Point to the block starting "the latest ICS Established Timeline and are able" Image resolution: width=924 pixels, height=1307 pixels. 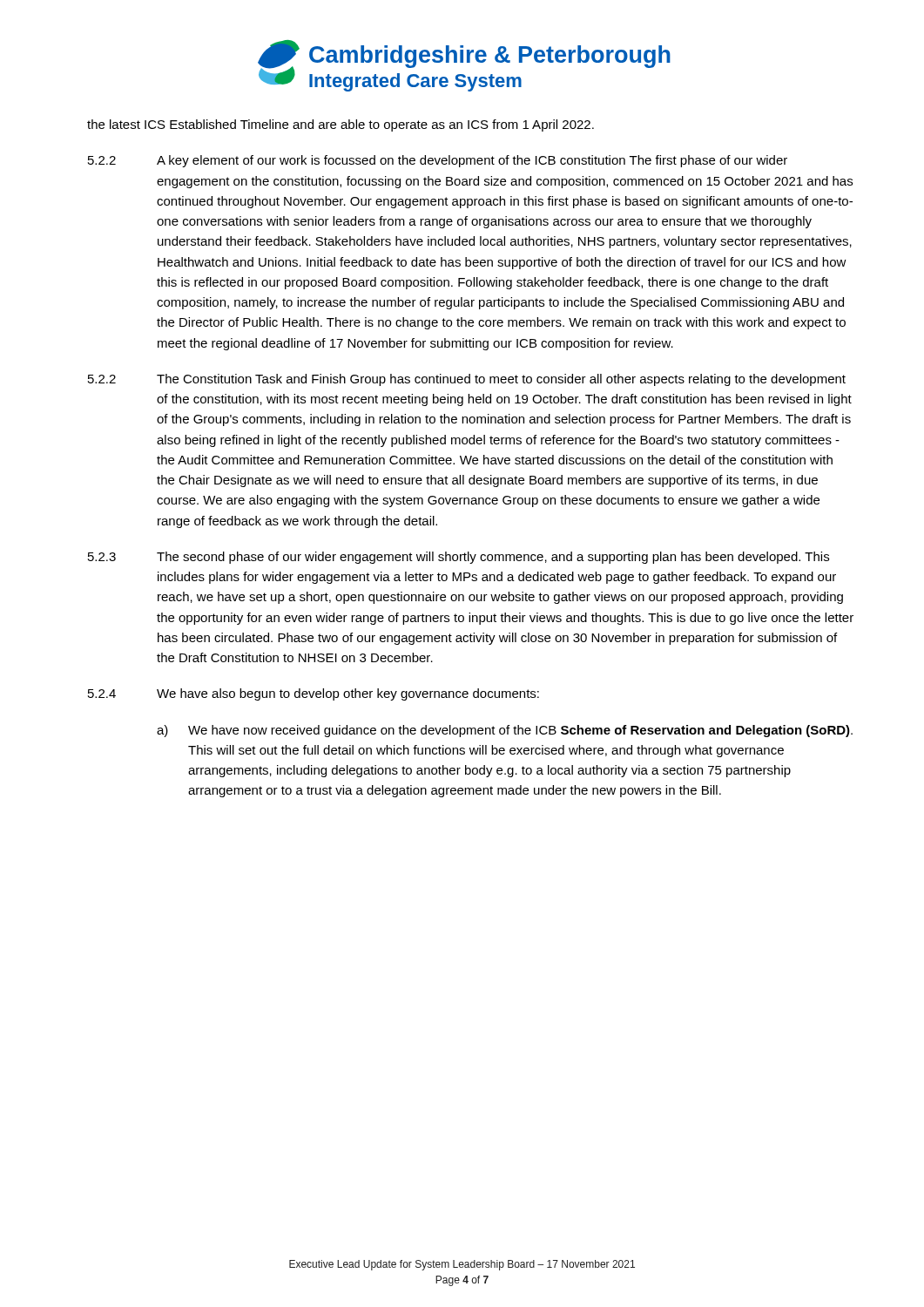pyautogui.click(x=341, y=124)
